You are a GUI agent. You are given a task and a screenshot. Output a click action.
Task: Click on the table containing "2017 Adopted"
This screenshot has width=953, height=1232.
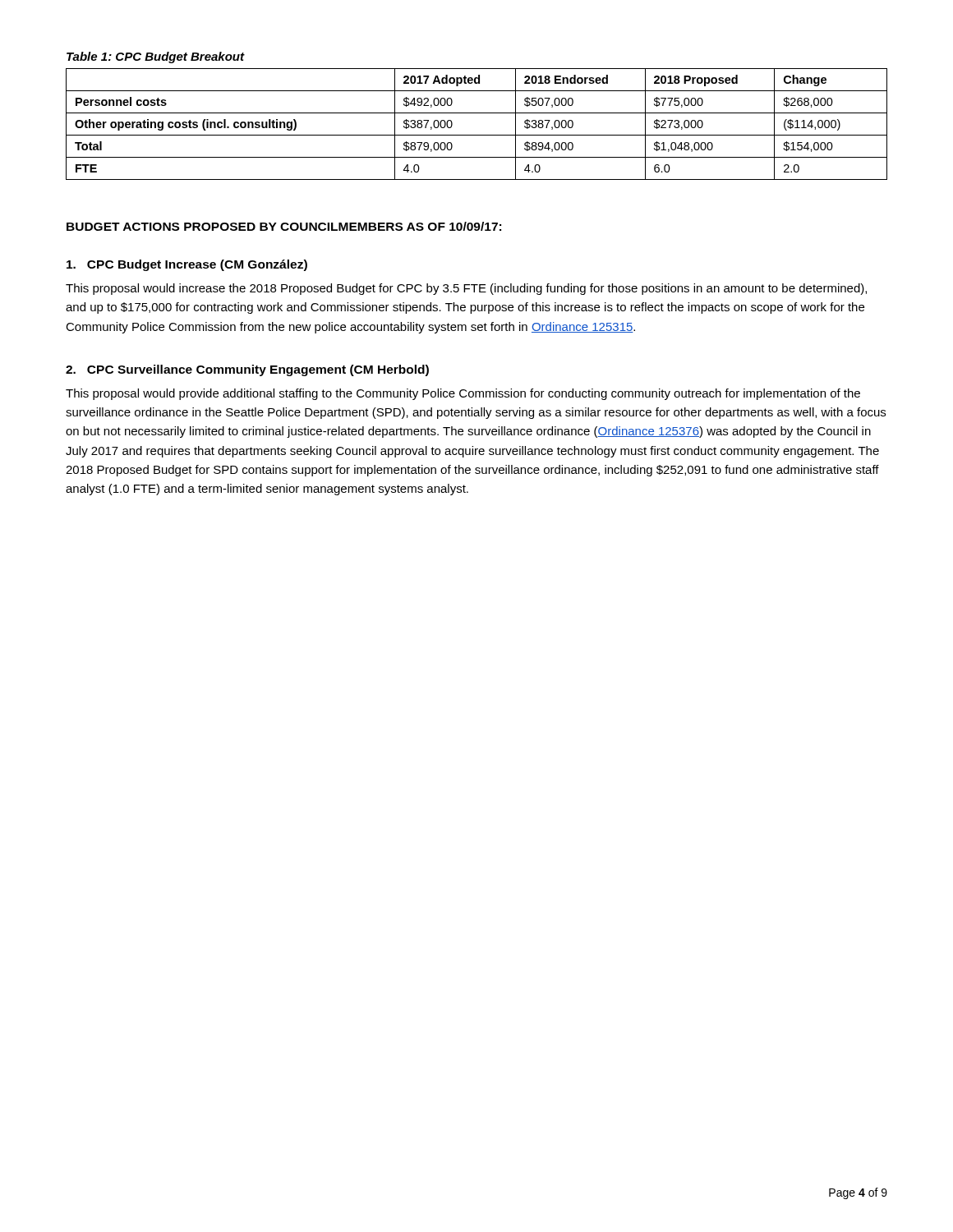[476, 124]
